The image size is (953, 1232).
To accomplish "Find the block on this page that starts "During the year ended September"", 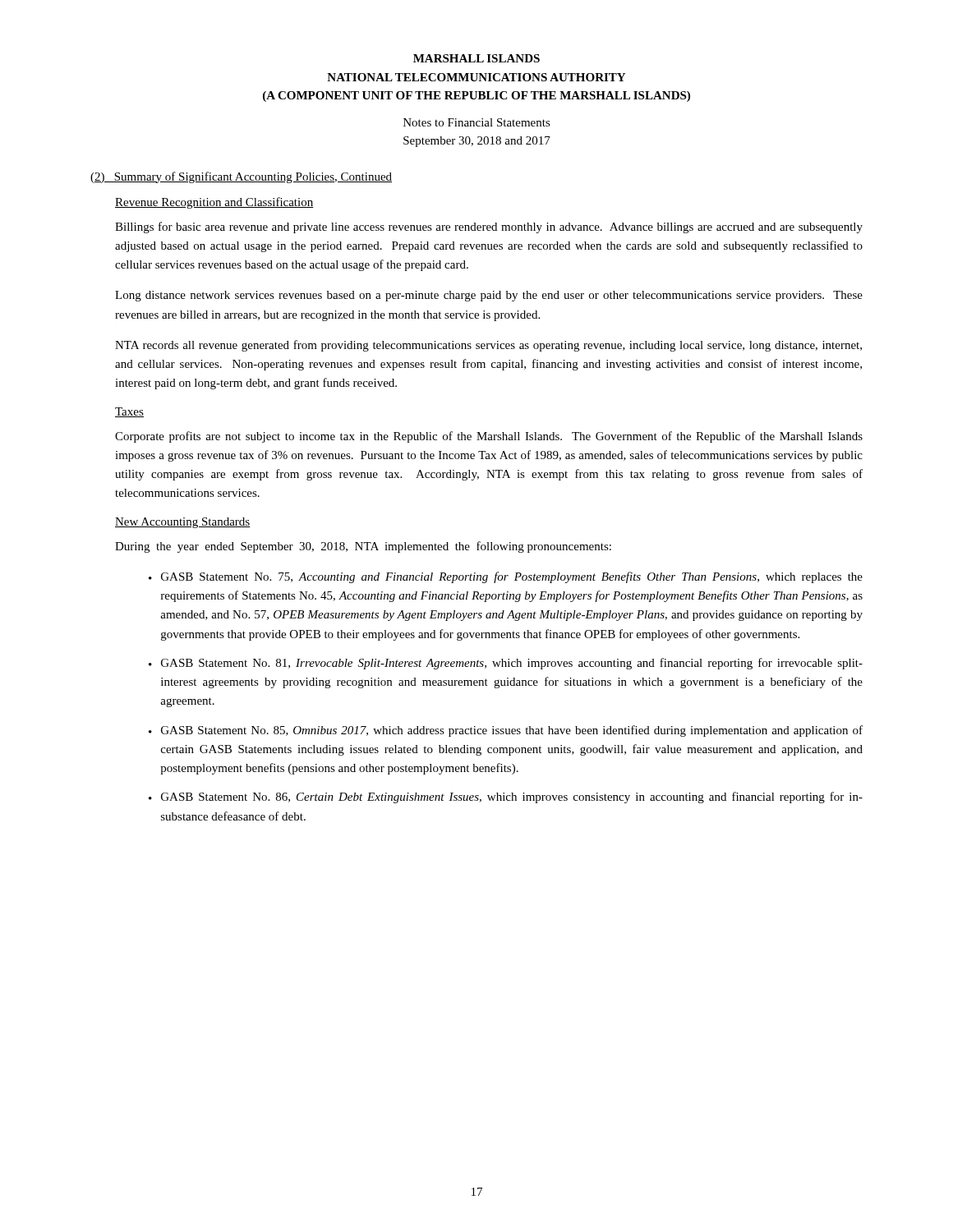I will pyautogui.click(x=364, y=546).
